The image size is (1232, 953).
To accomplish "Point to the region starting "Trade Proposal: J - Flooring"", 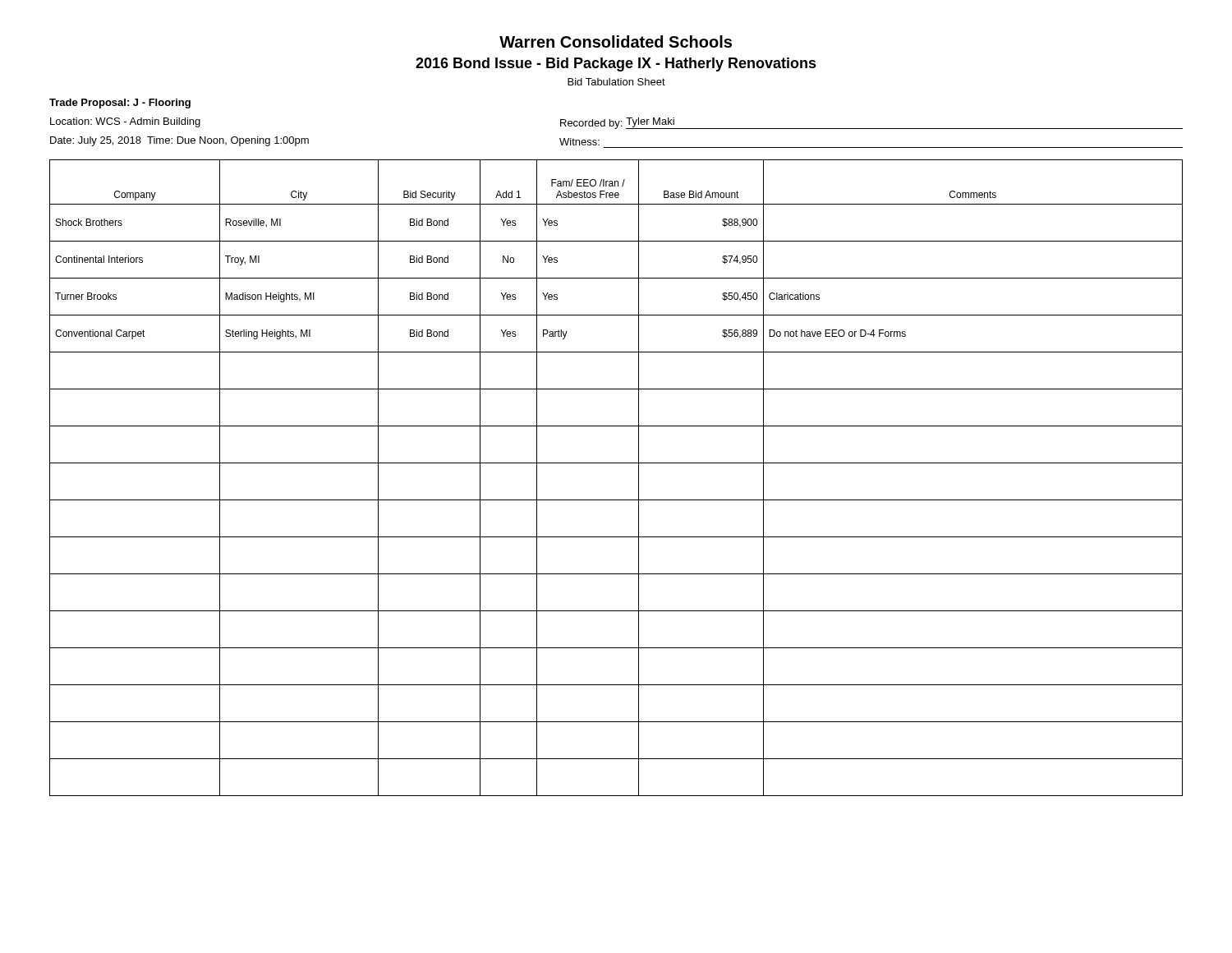I will click(120, 102).
